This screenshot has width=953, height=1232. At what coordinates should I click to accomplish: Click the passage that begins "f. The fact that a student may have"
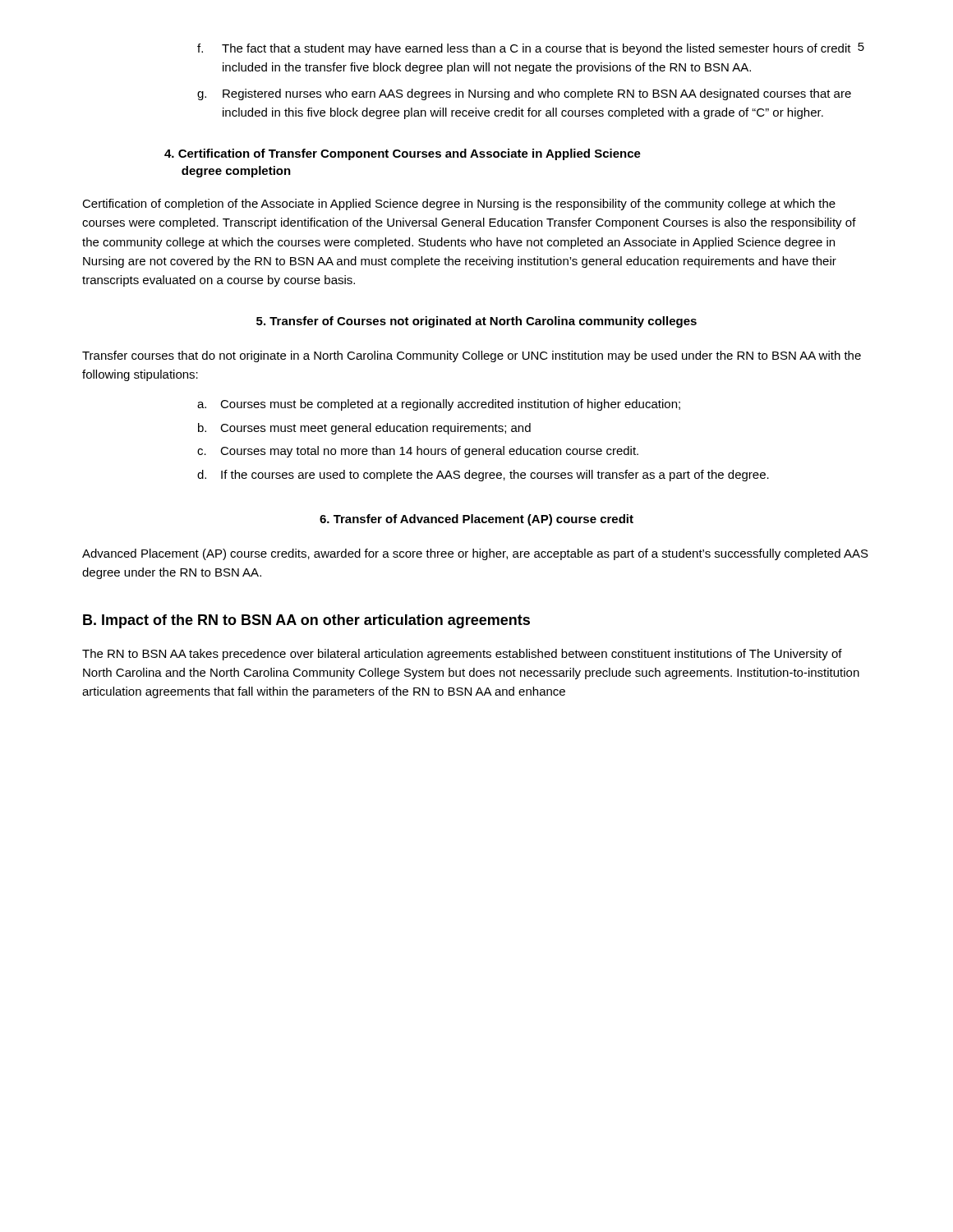coord(534,58)
